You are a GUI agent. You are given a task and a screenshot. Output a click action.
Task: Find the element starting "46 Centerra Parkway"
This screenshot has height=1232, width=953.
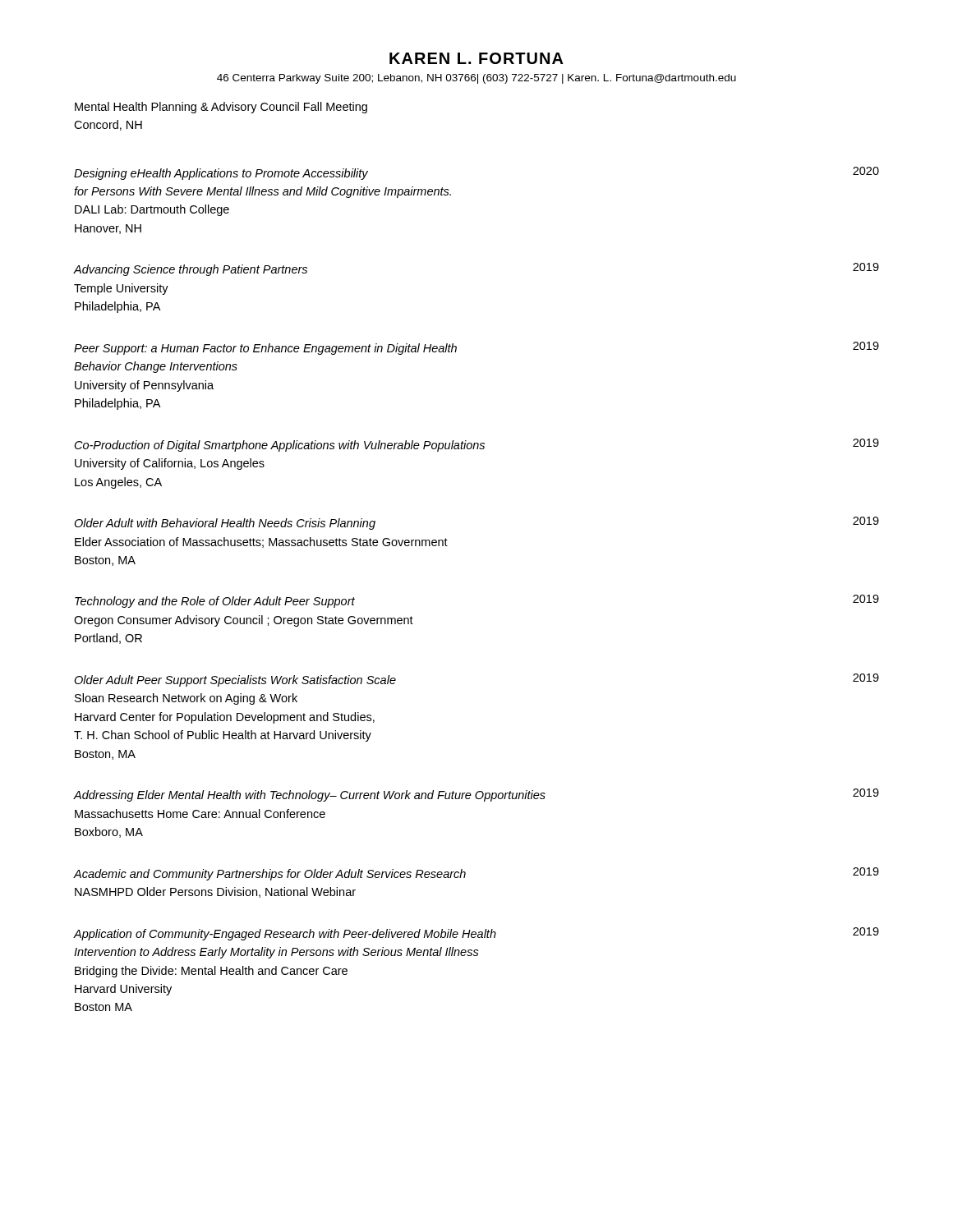tap(476, 78)
